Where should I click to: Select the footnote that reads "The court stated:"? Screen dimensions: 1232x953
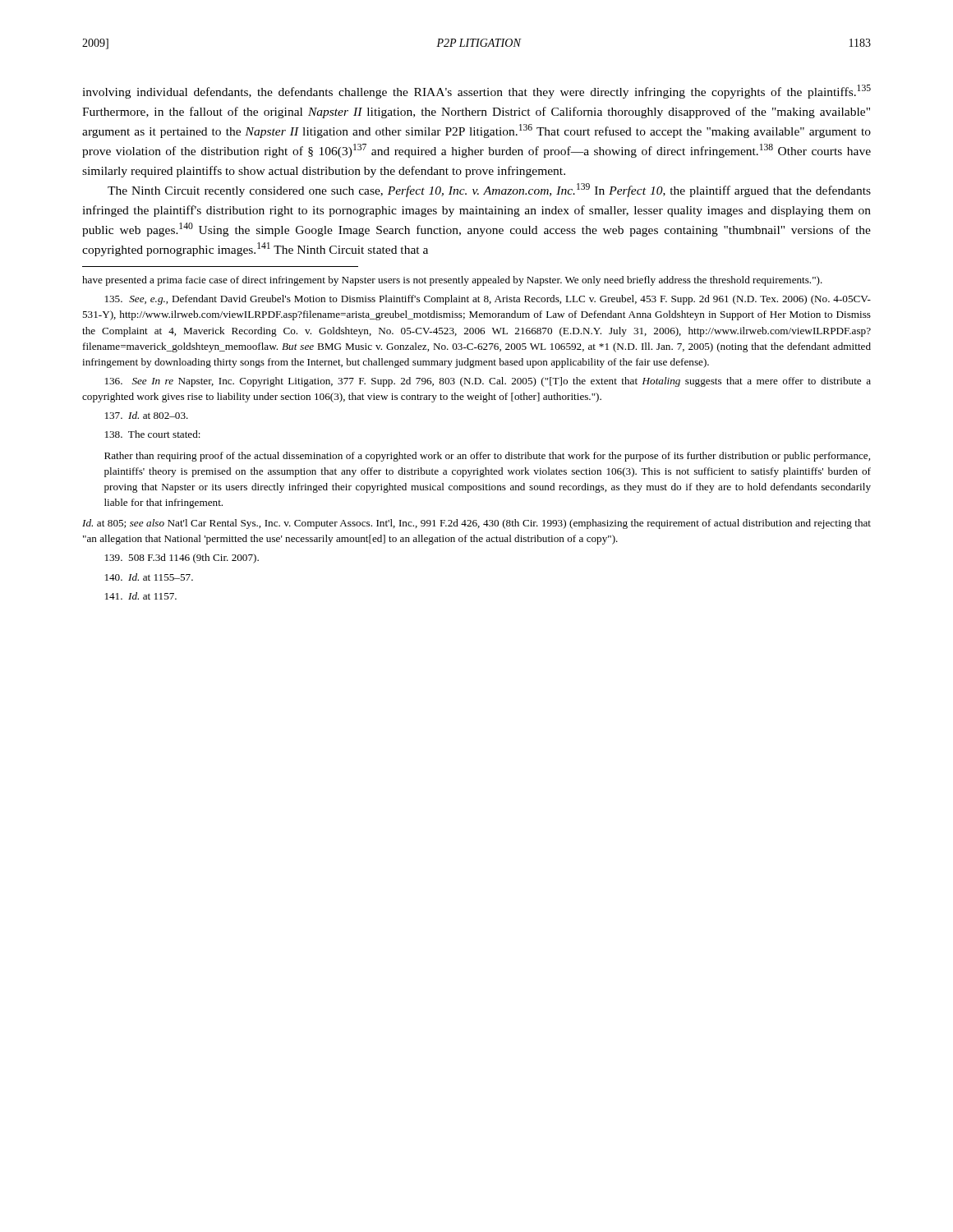coord(152,434)
